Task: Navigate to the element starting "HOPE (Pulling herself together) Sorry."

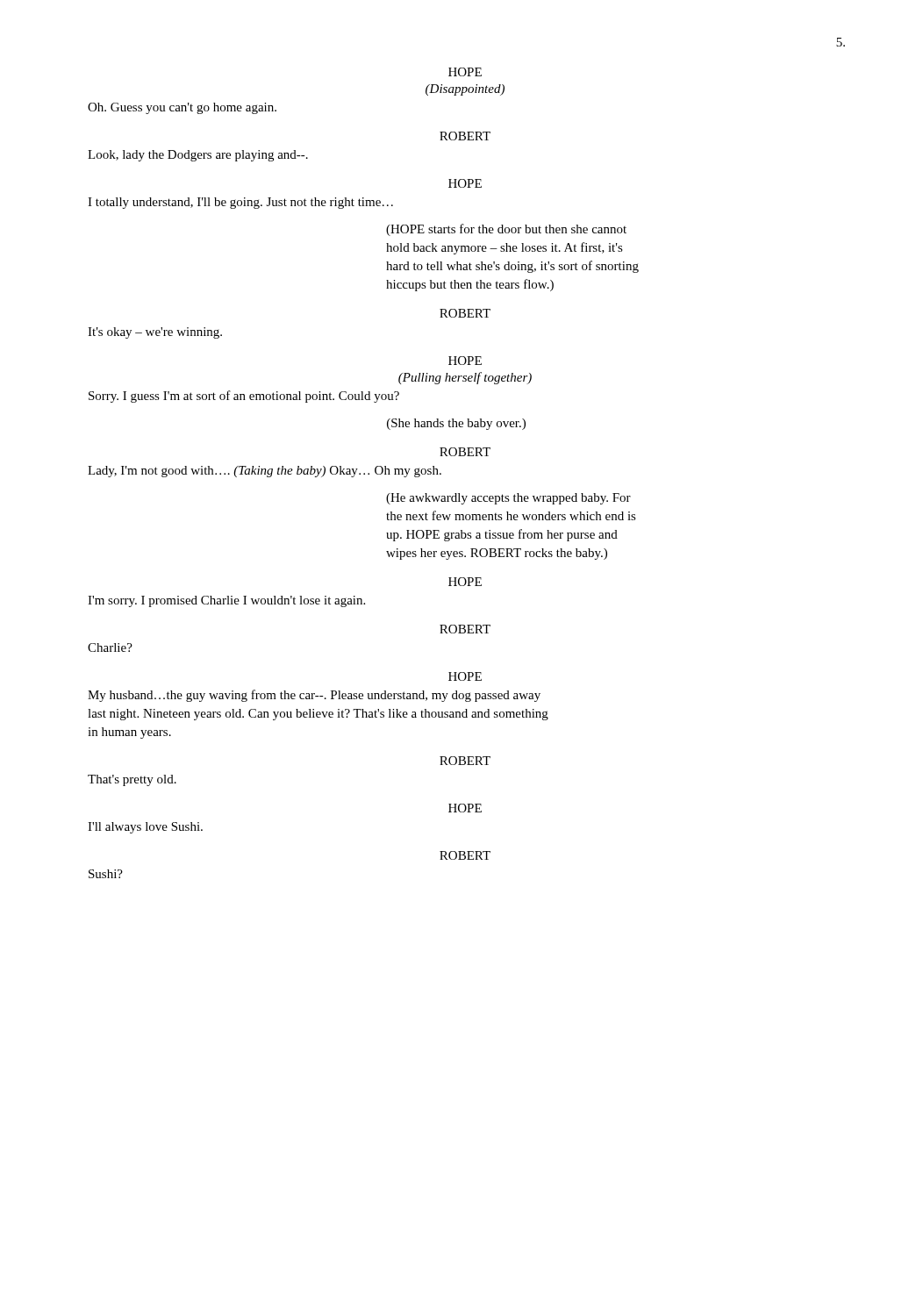Action: (465, 379)
